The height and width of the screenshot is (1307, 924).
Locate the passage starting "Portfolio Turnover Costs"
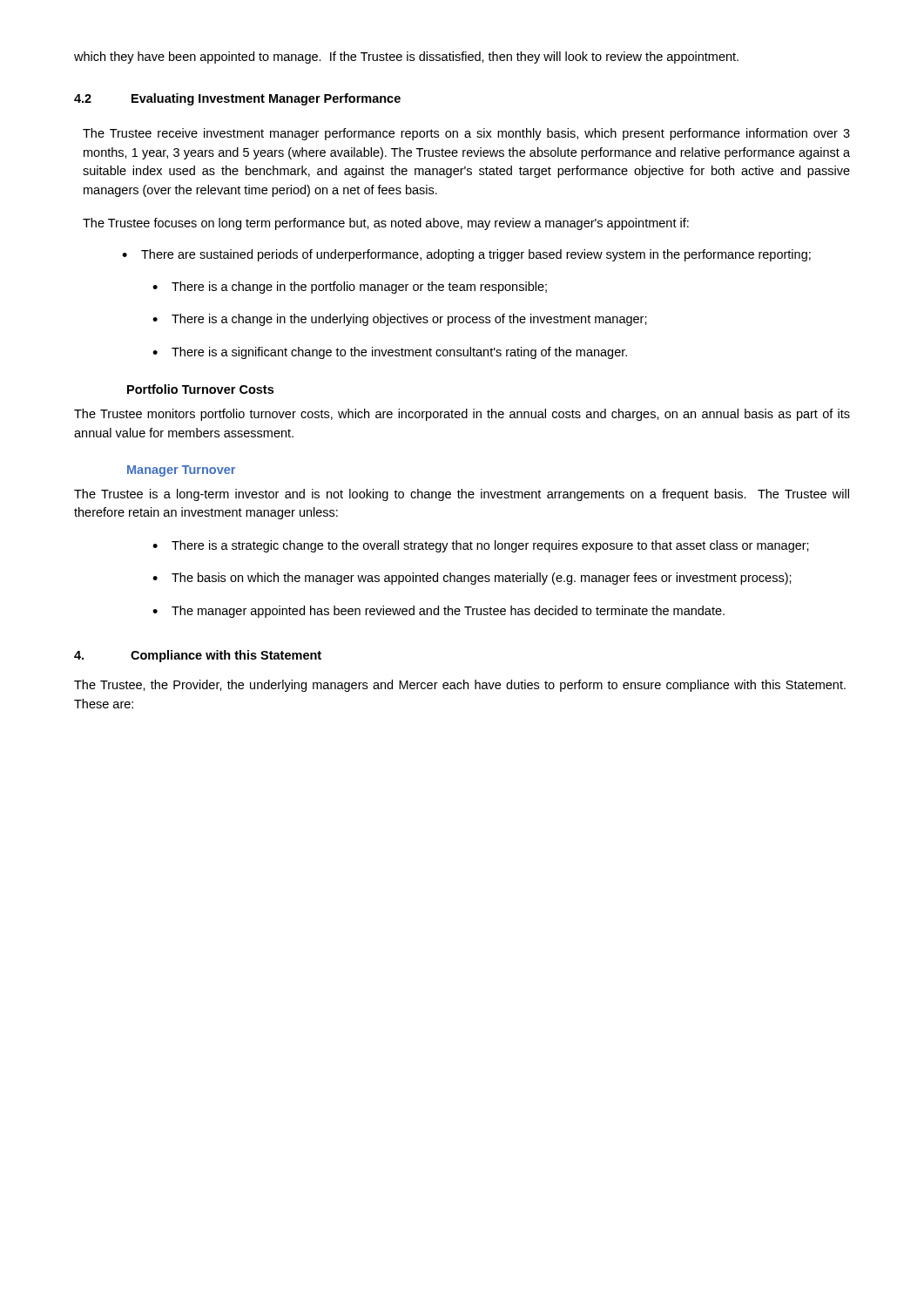point(200,390)
